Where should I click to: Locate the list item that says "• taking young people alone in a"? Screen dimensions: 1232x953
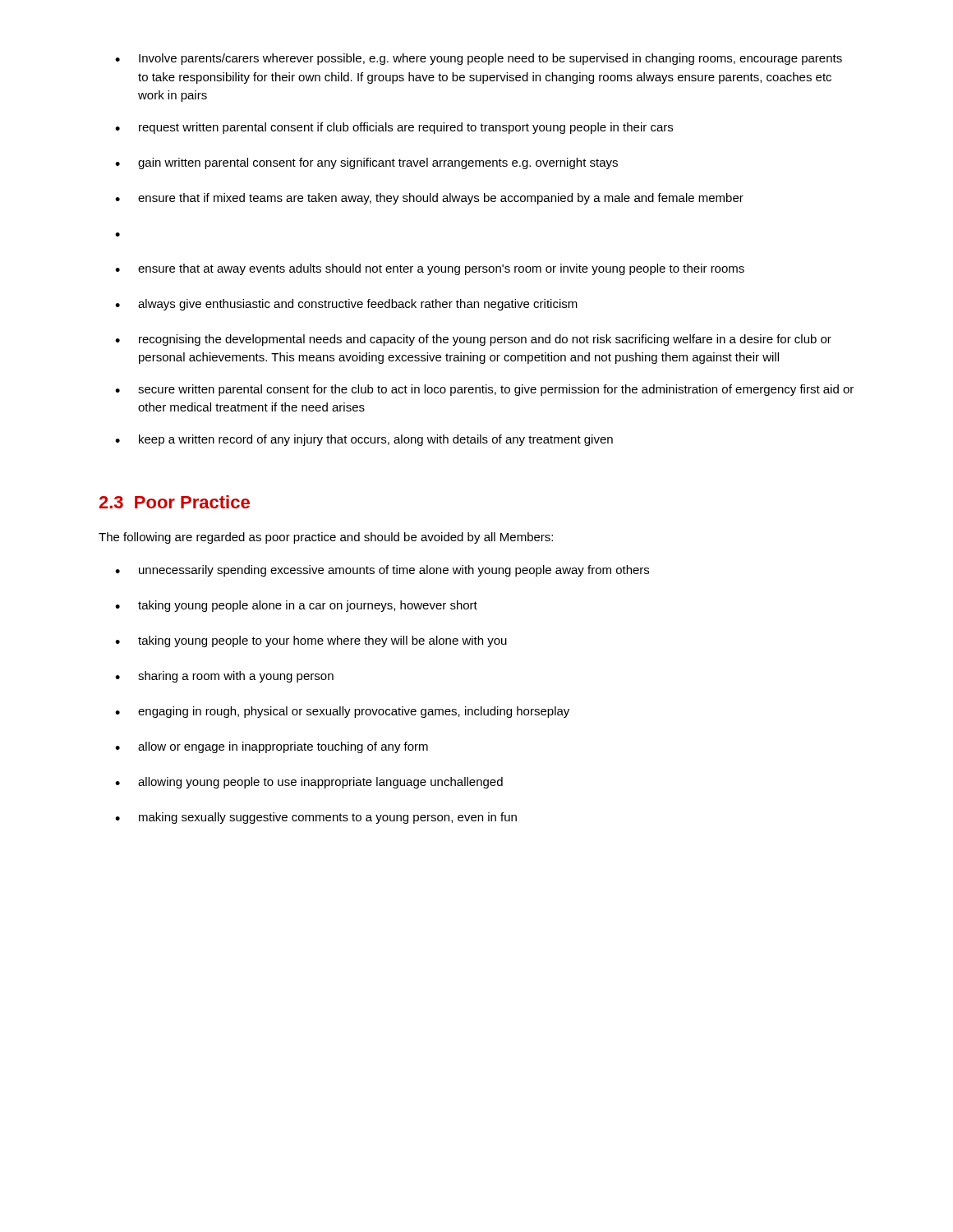(485, 607)
